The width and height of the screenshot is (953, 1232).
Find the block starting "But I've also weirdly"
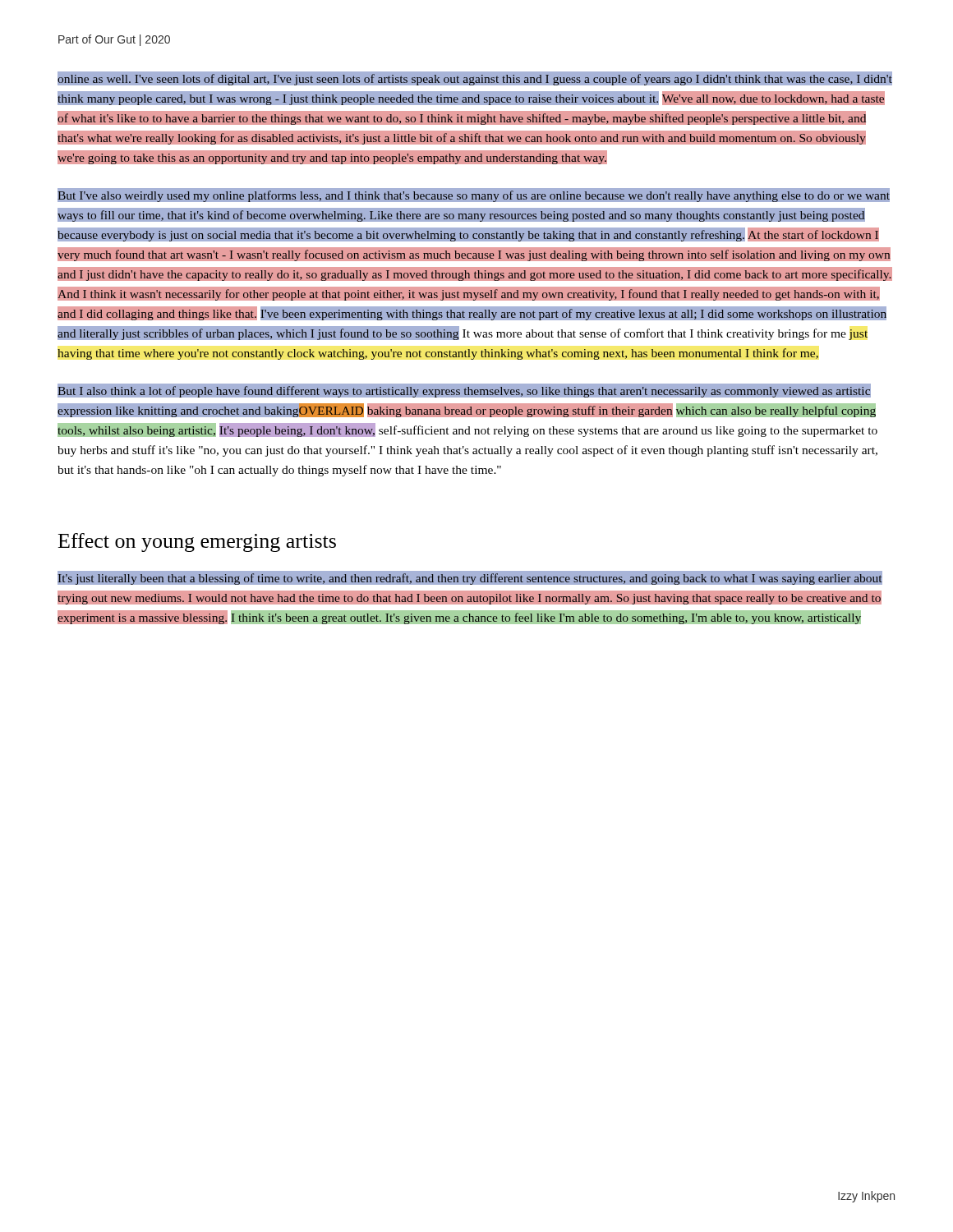click(x=475, y=274)
